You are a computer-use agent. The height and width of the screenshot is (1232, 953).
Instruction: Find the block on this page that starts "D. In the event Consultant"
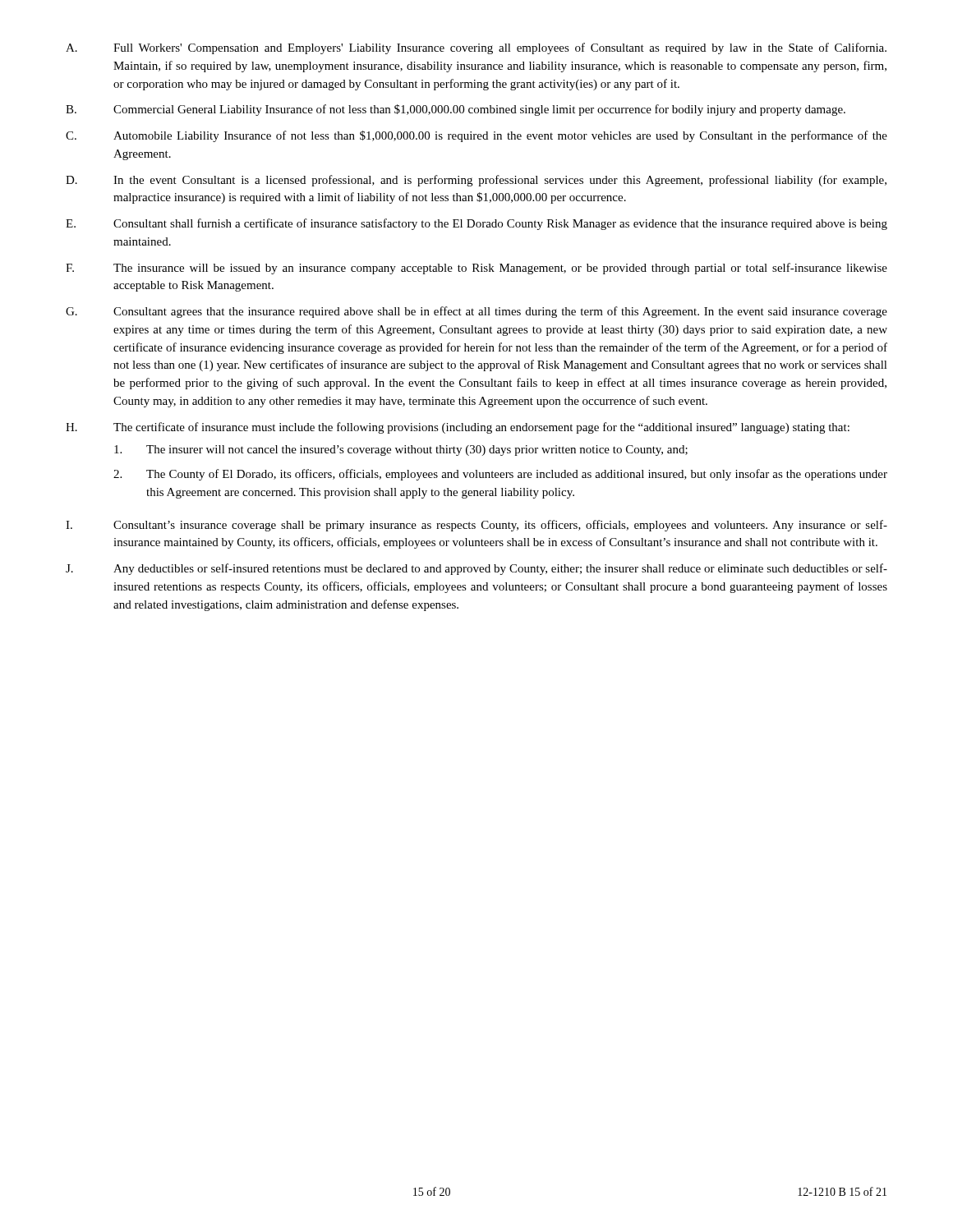pos(476,189)
